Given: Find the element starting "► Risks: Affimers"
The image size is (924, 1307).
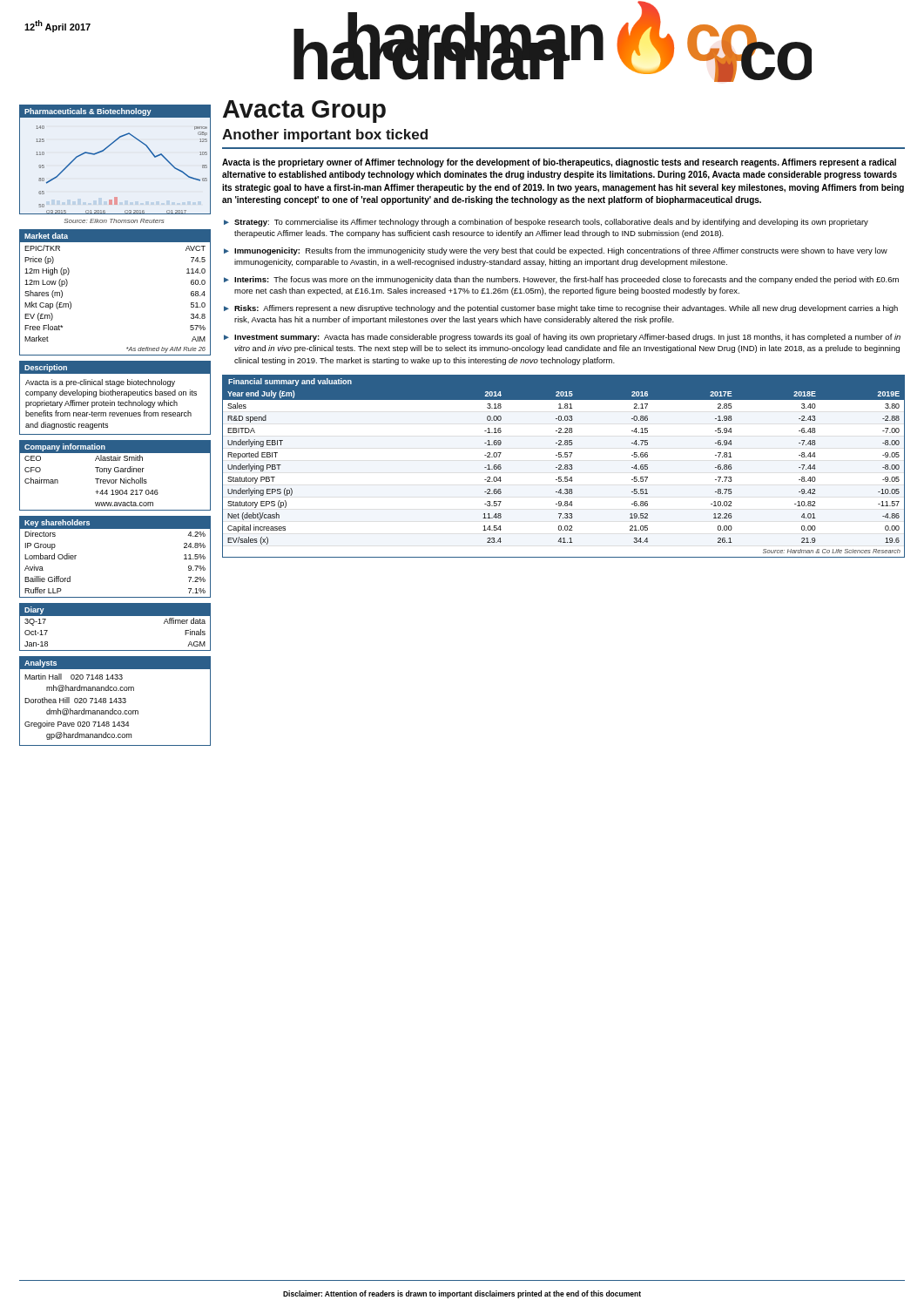Looking at the screenshot, I should [x=563, y=314].
